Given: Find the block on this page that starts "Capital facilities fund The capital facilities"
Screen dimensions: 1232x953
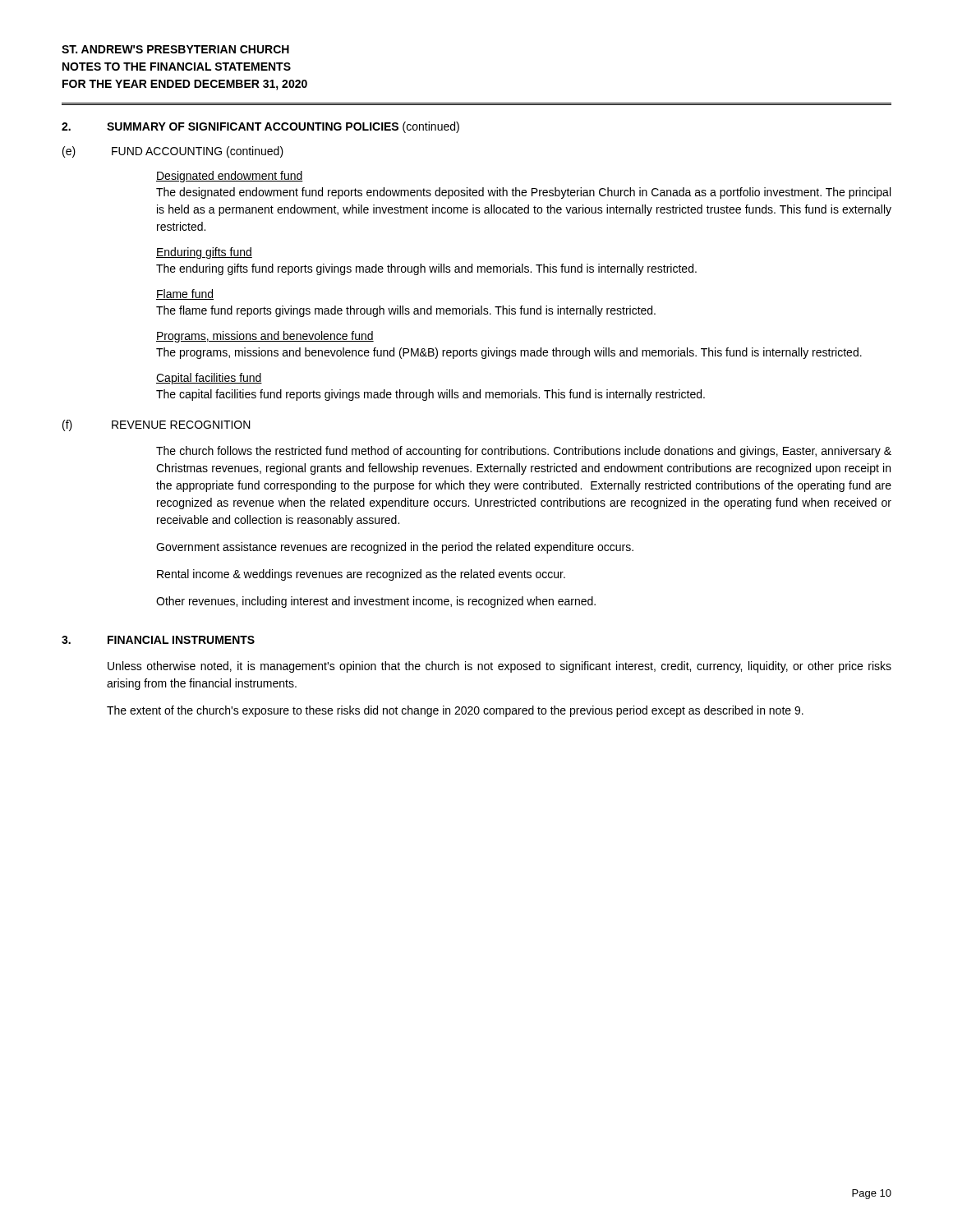Looking at the screenshot, I should click(524, 387).
